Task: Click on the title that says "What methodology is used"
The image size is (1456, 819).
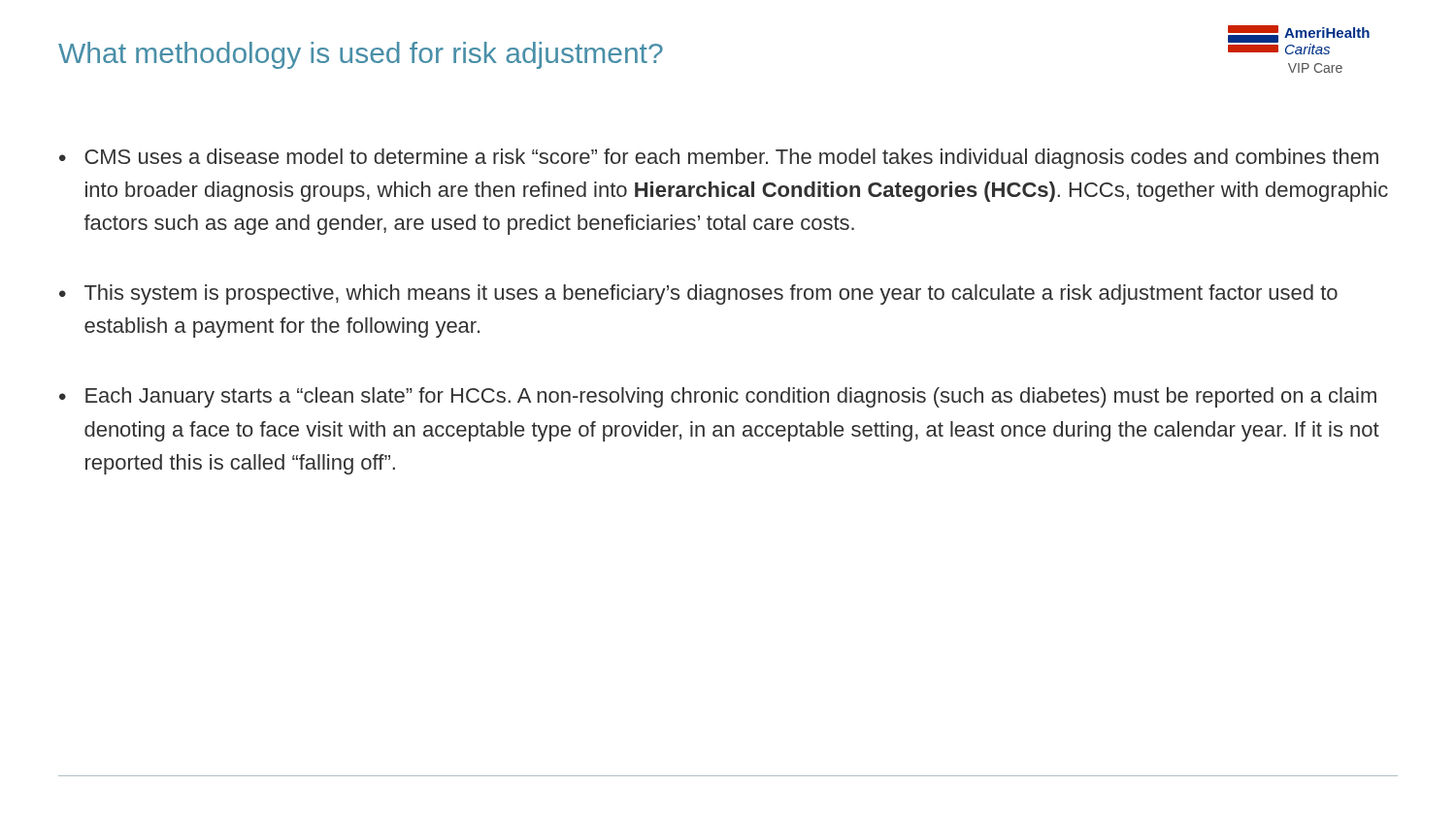Action: tap(361, 53)
